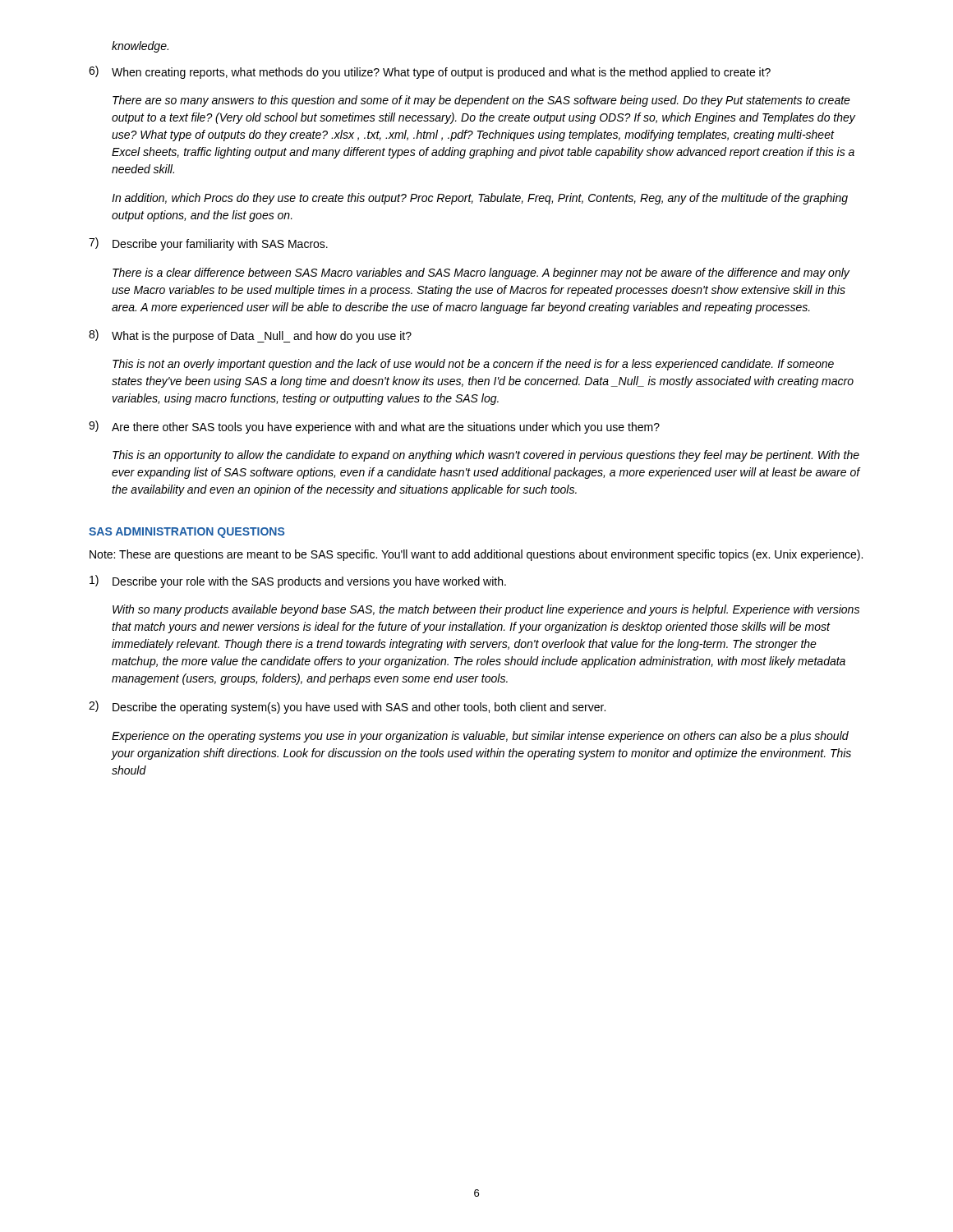953x1232 pixels.
Task: Find the text block that says "Experience on the operating systems you"
Action: 488,753
